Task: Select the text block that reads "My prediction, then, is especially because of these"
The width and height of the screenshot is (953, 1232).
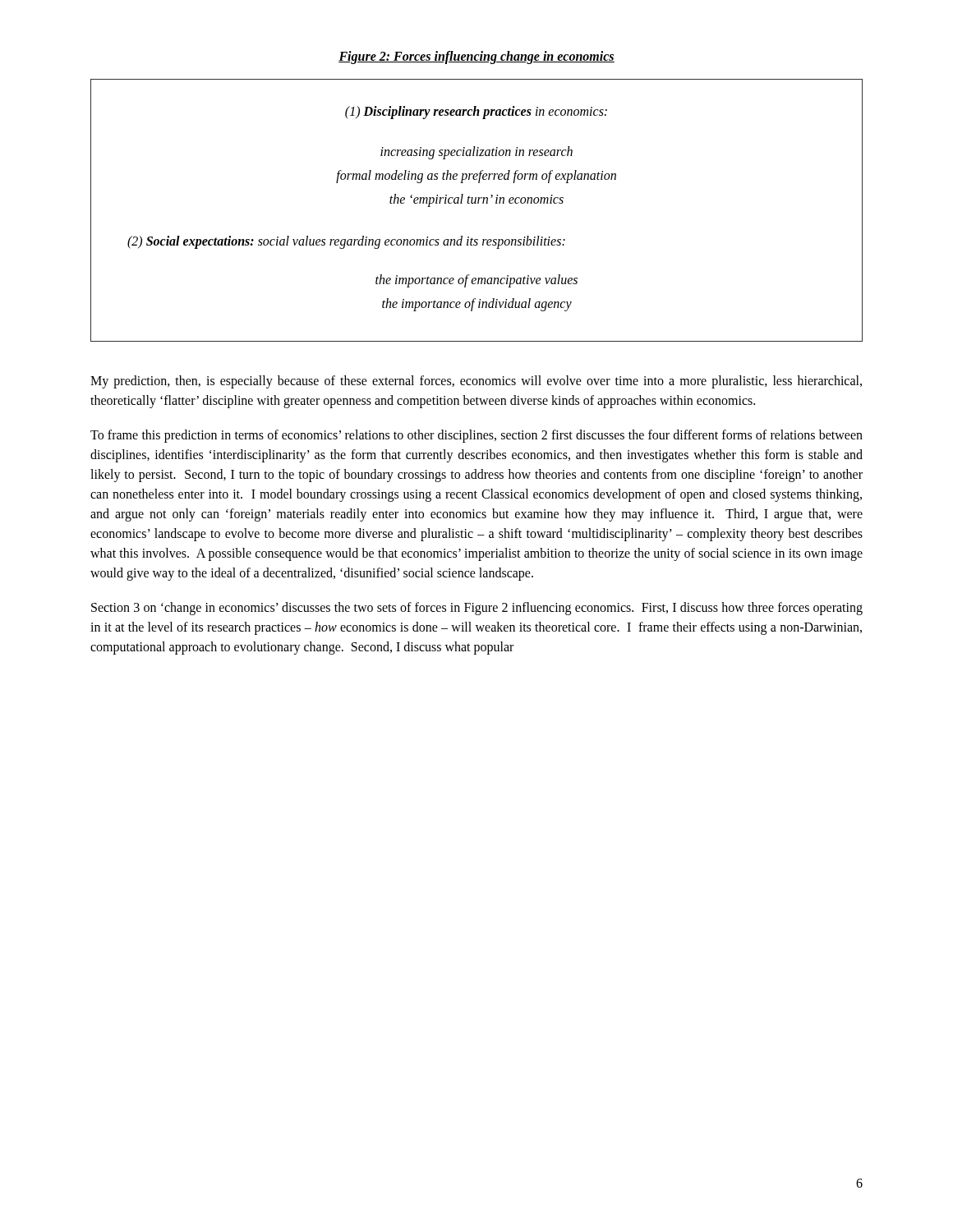Action: pyautogui.click(x=476, y=391)
